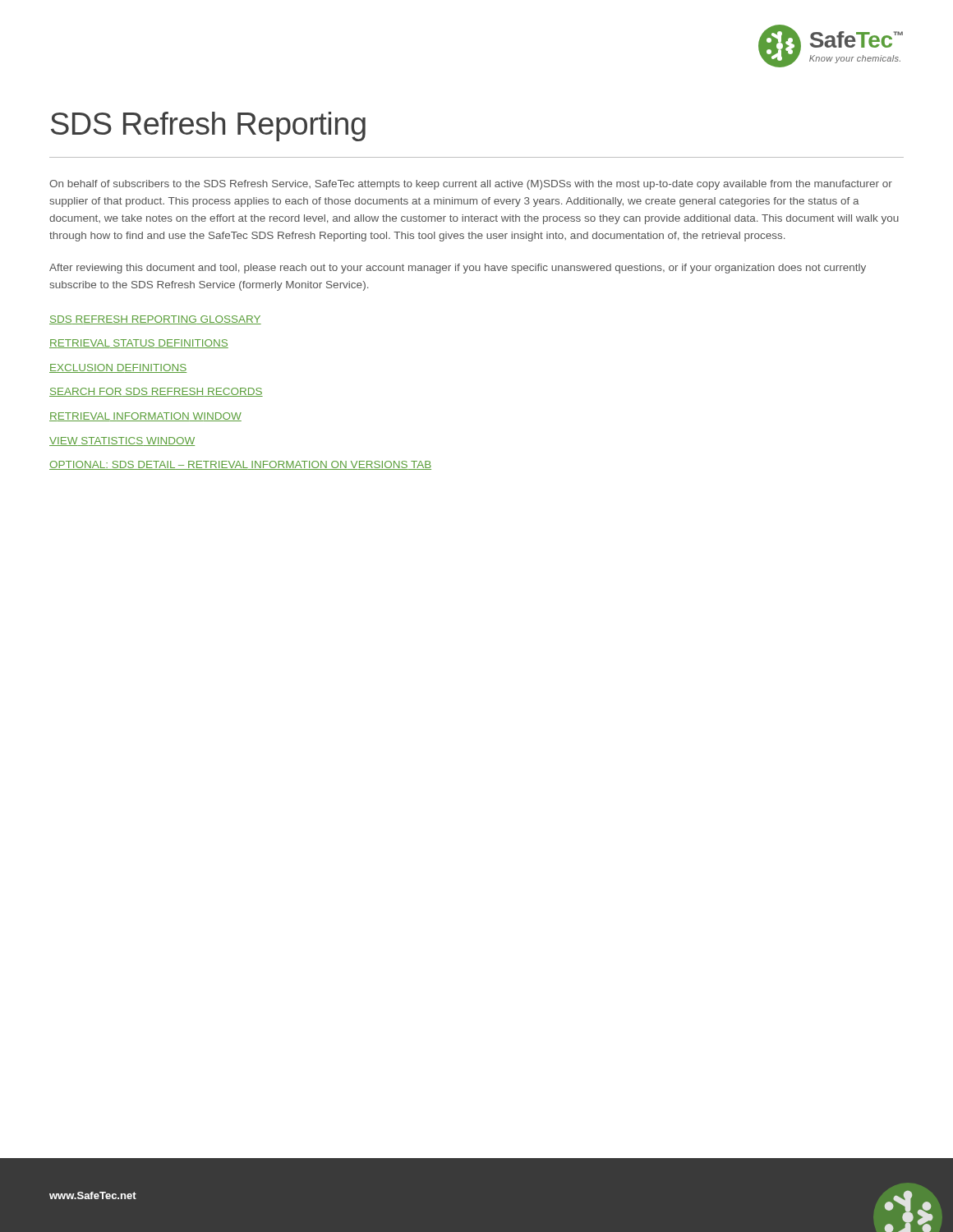Click on the text block with the text "On behalf of subscribers to"
This screenshot has height=1232, width=953.
[474, 209]
